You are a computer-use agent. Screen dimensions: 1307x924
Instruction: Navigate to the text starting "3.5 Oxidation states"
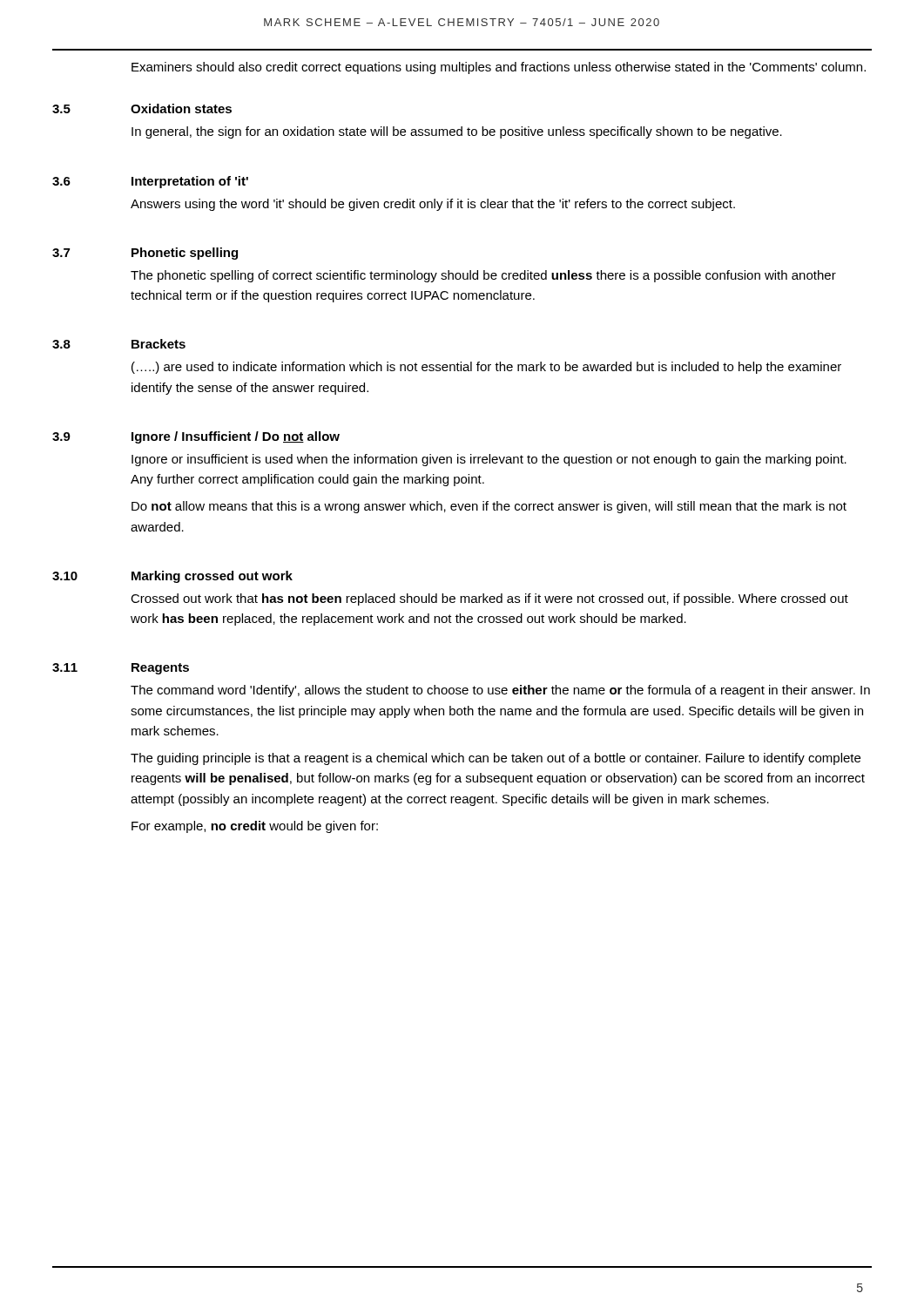pos(142,108)
